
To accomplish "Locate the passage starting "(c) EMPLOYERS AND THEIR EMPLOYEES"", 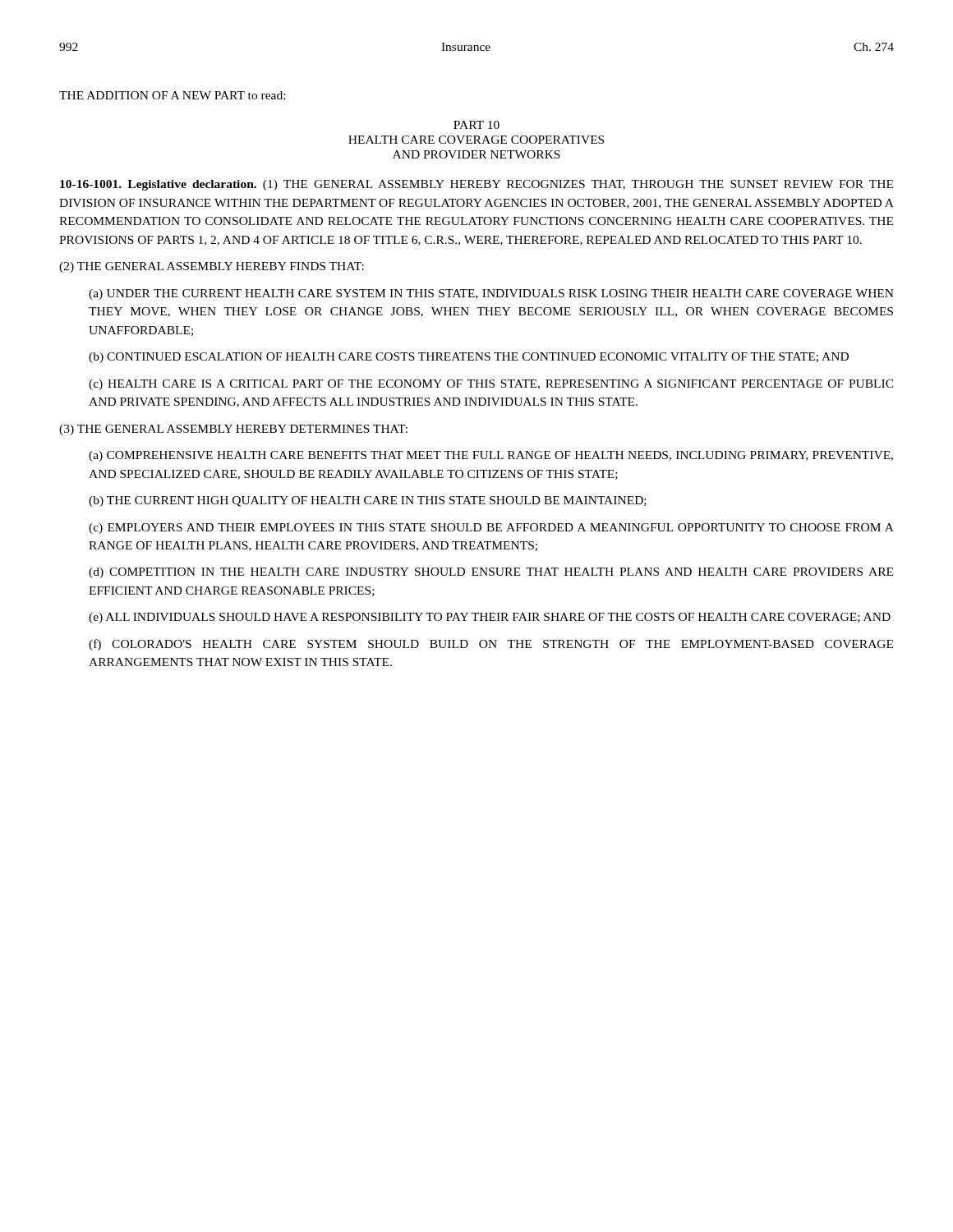I will 491,536.
